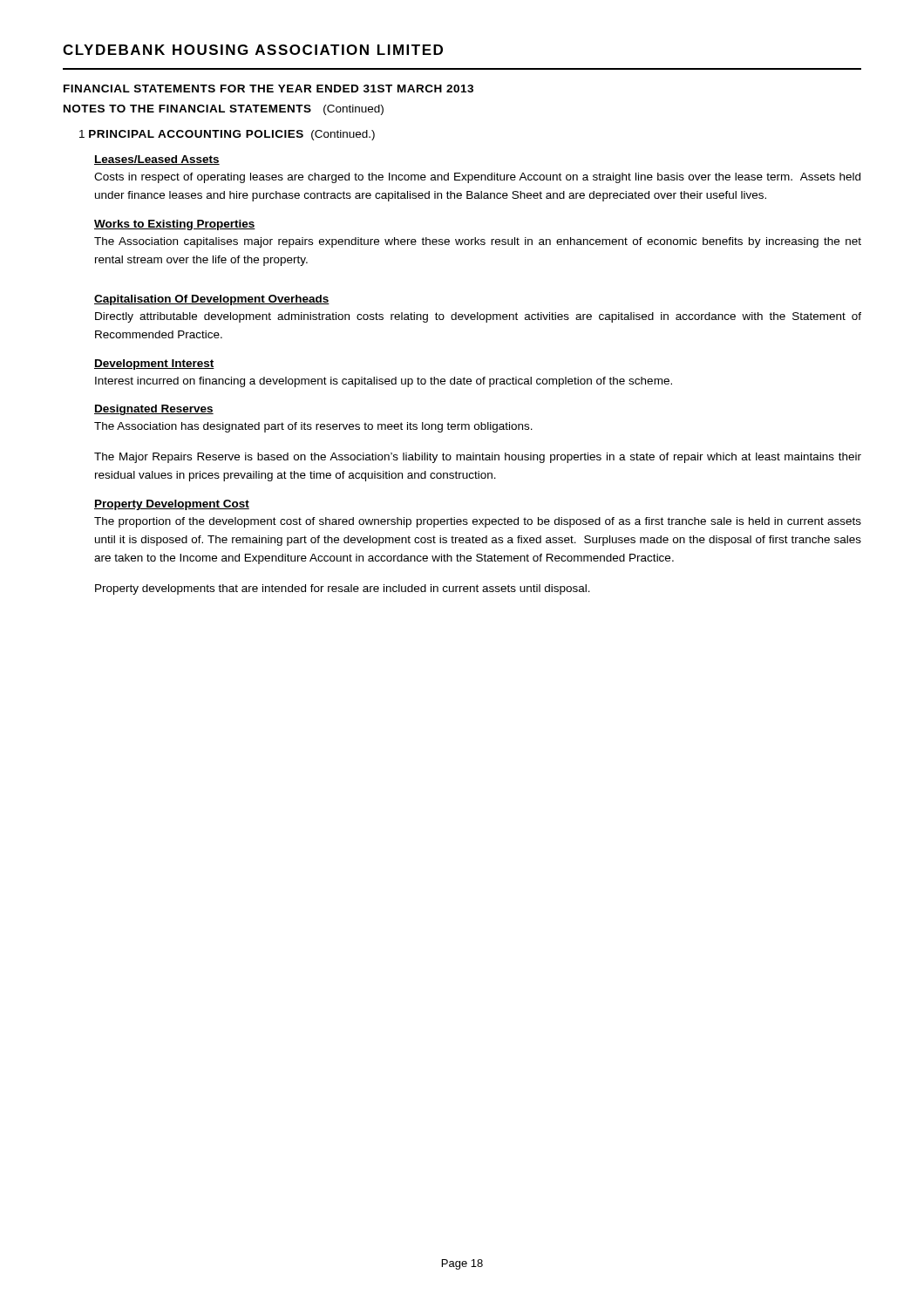This screenshot has width=924, height=1308.
Task: Select the section header containing "Works to Existing Properties"
Action: [174, 224]
